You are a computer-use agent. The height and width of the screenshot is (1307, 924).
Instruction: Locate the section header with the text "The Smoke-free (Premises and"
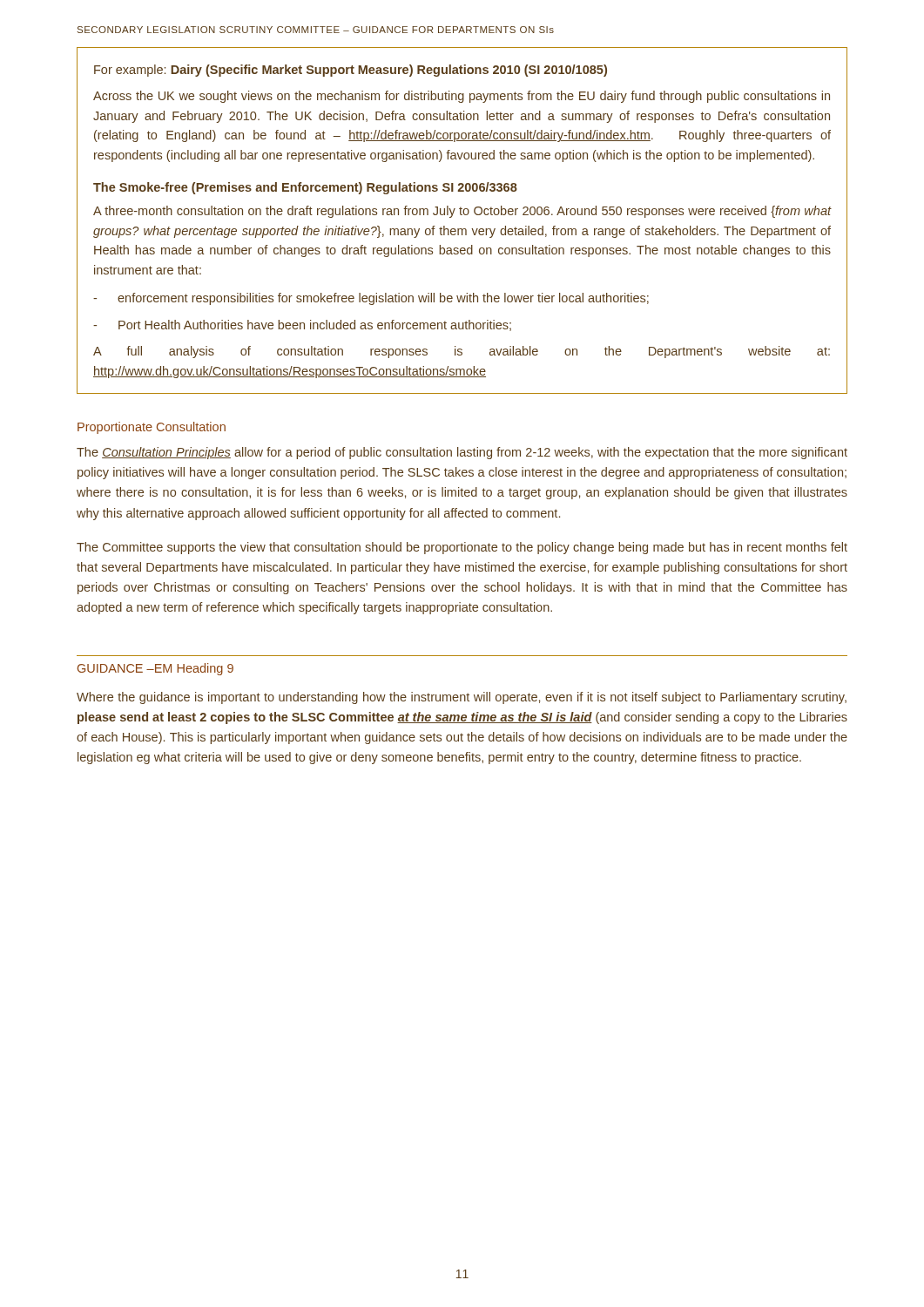(305, 188)
